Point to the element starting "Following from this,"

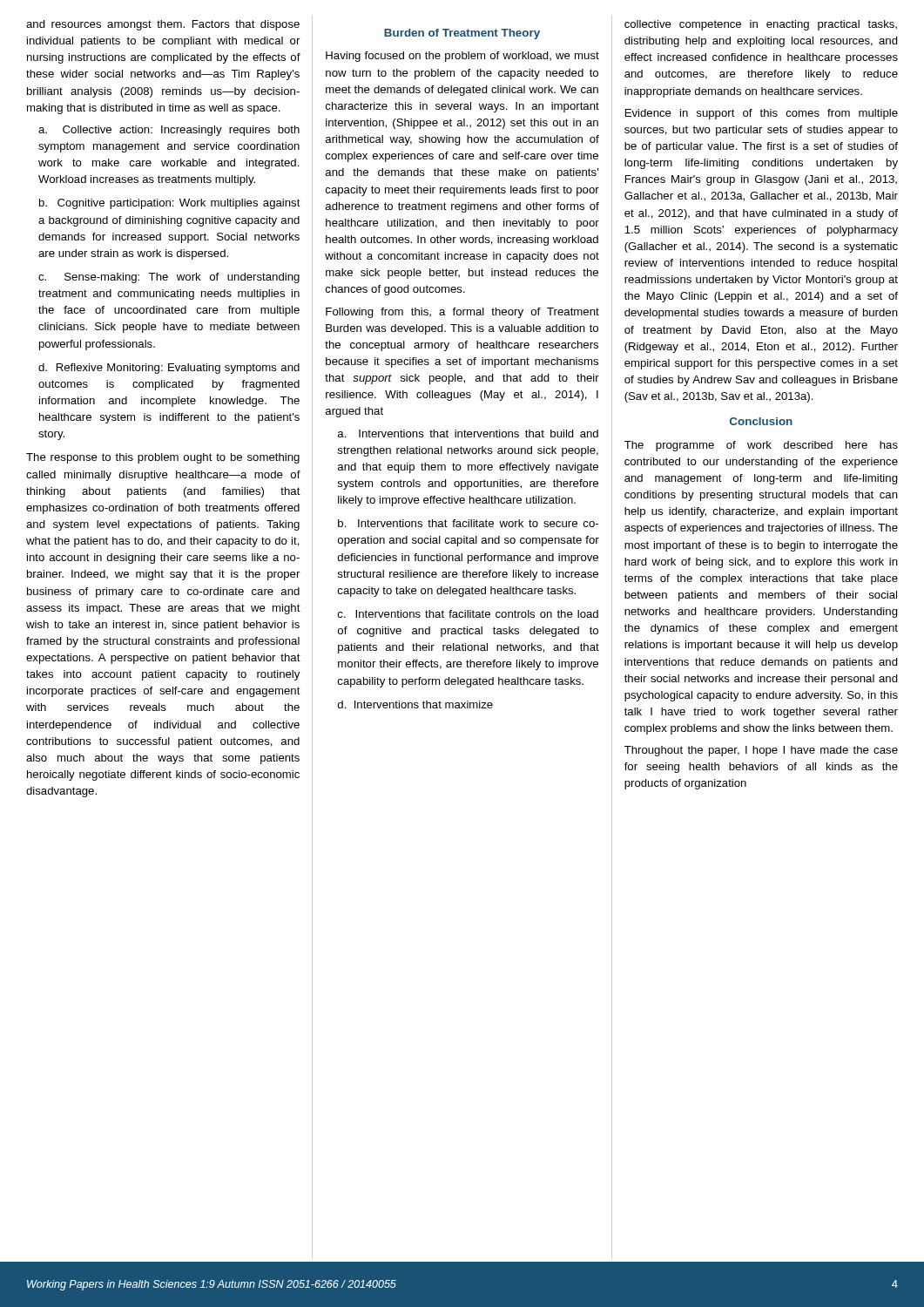[x=462, y=361]
